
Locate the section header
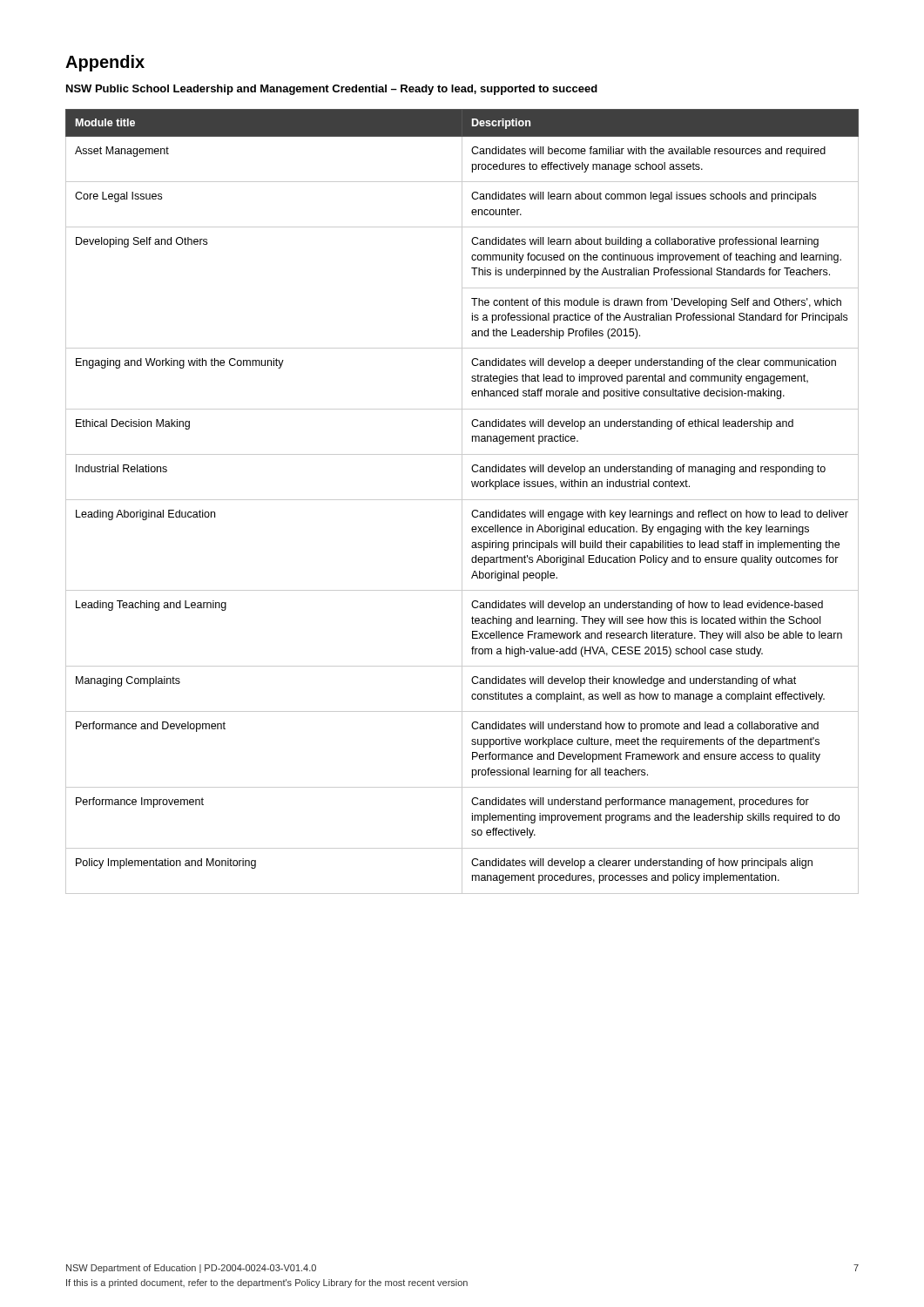coord(462,62)
